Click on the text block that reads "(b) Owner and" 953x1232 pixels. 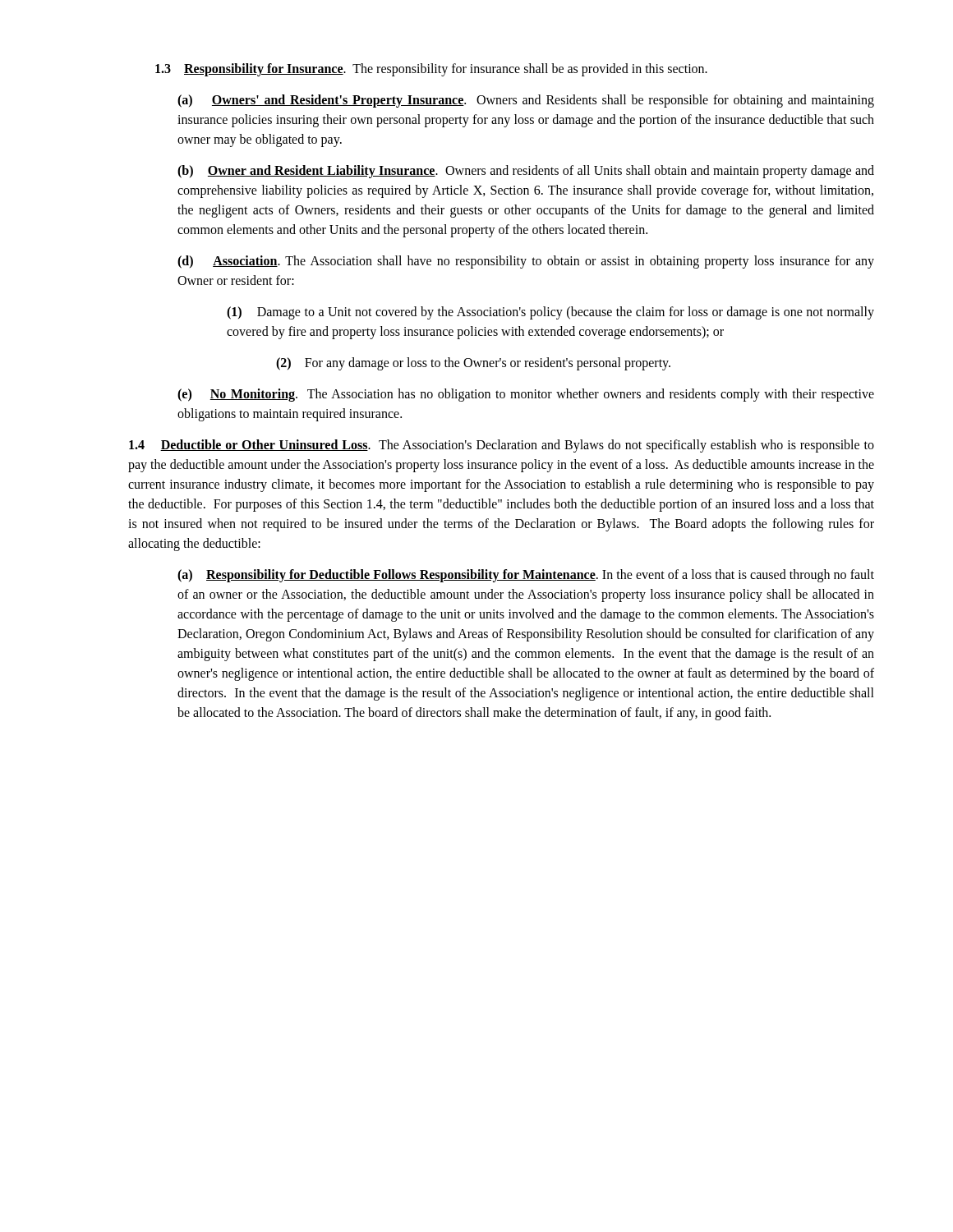click(x=476, y=200)
